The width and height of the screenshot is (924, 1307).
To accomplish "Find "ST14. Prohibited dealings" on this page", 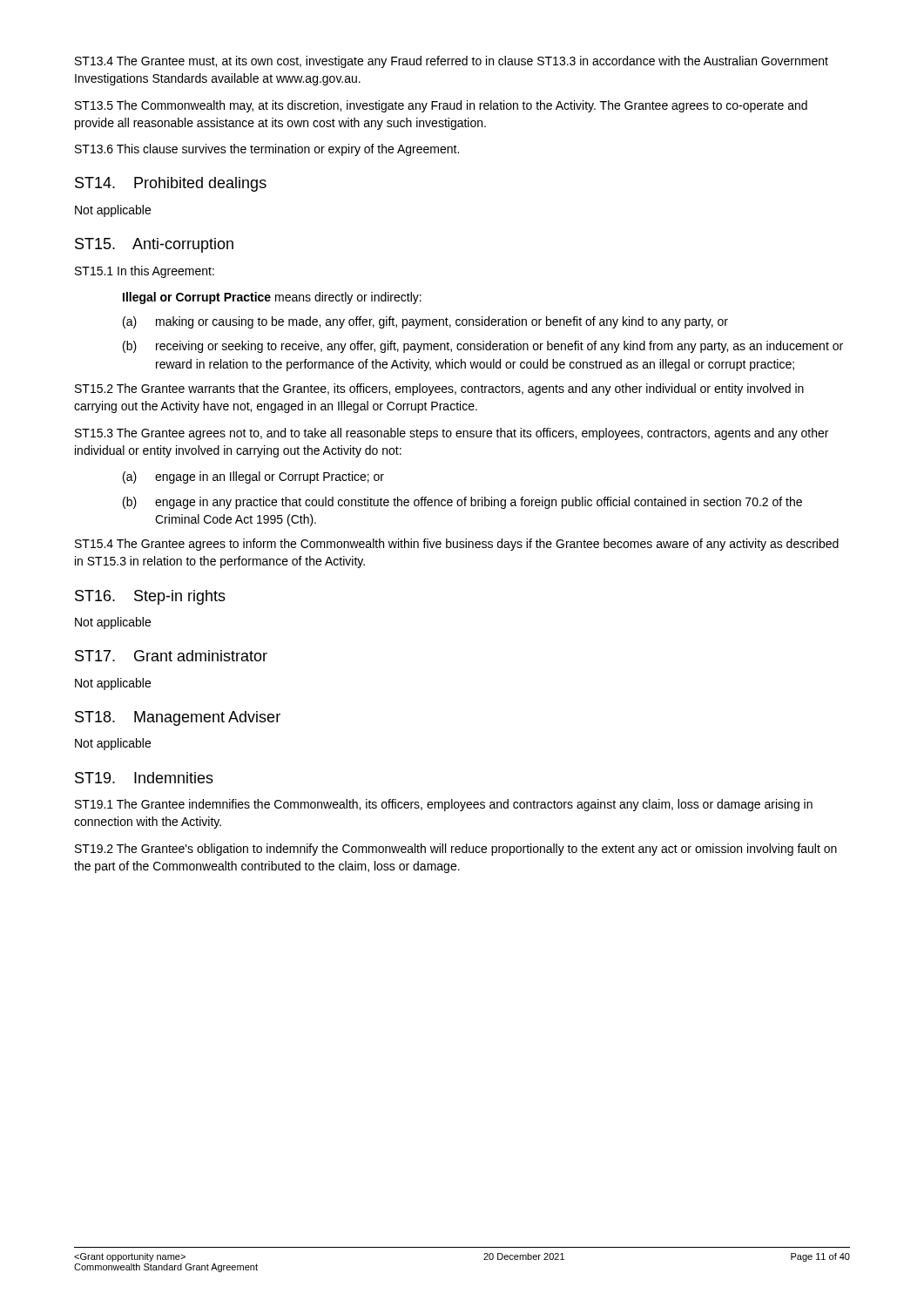I will pos(171,184).
